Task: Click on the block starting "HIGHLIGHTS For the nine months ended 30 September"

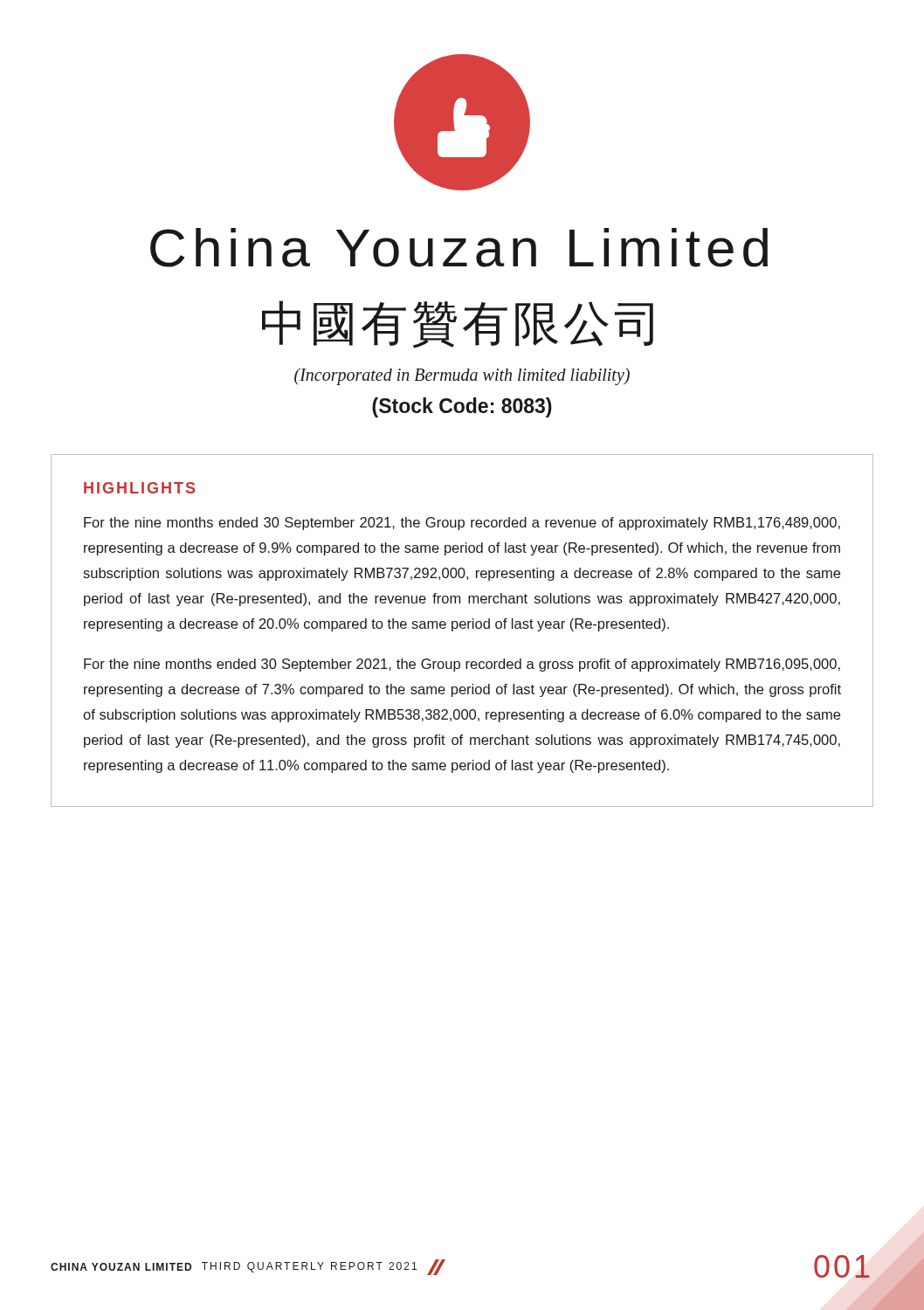Action: pos(462,629)
